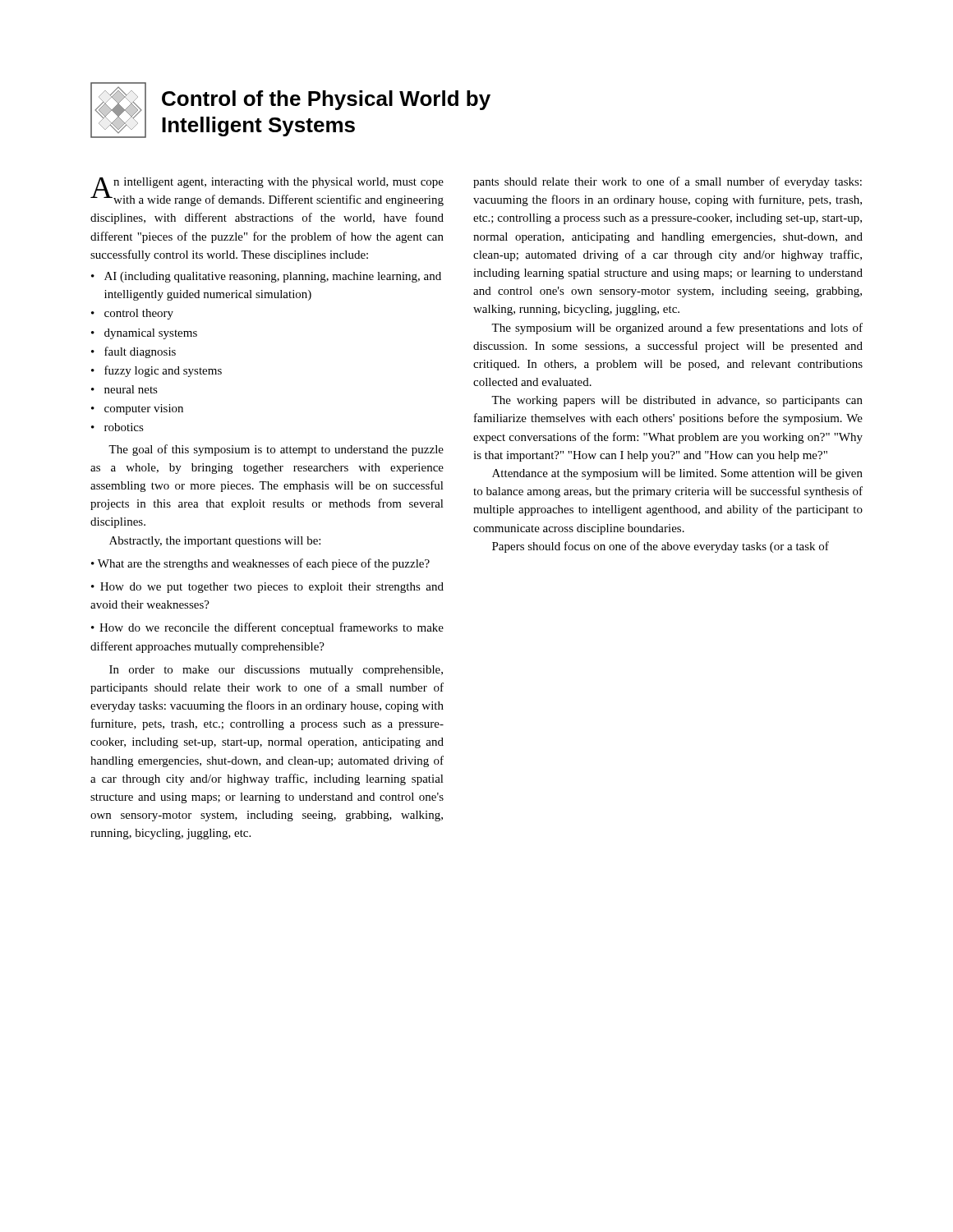The height and width of the screenshot is (1232, 953).
Task: Select the list item with the text "How do we put together"
Action: coord(267,595)
